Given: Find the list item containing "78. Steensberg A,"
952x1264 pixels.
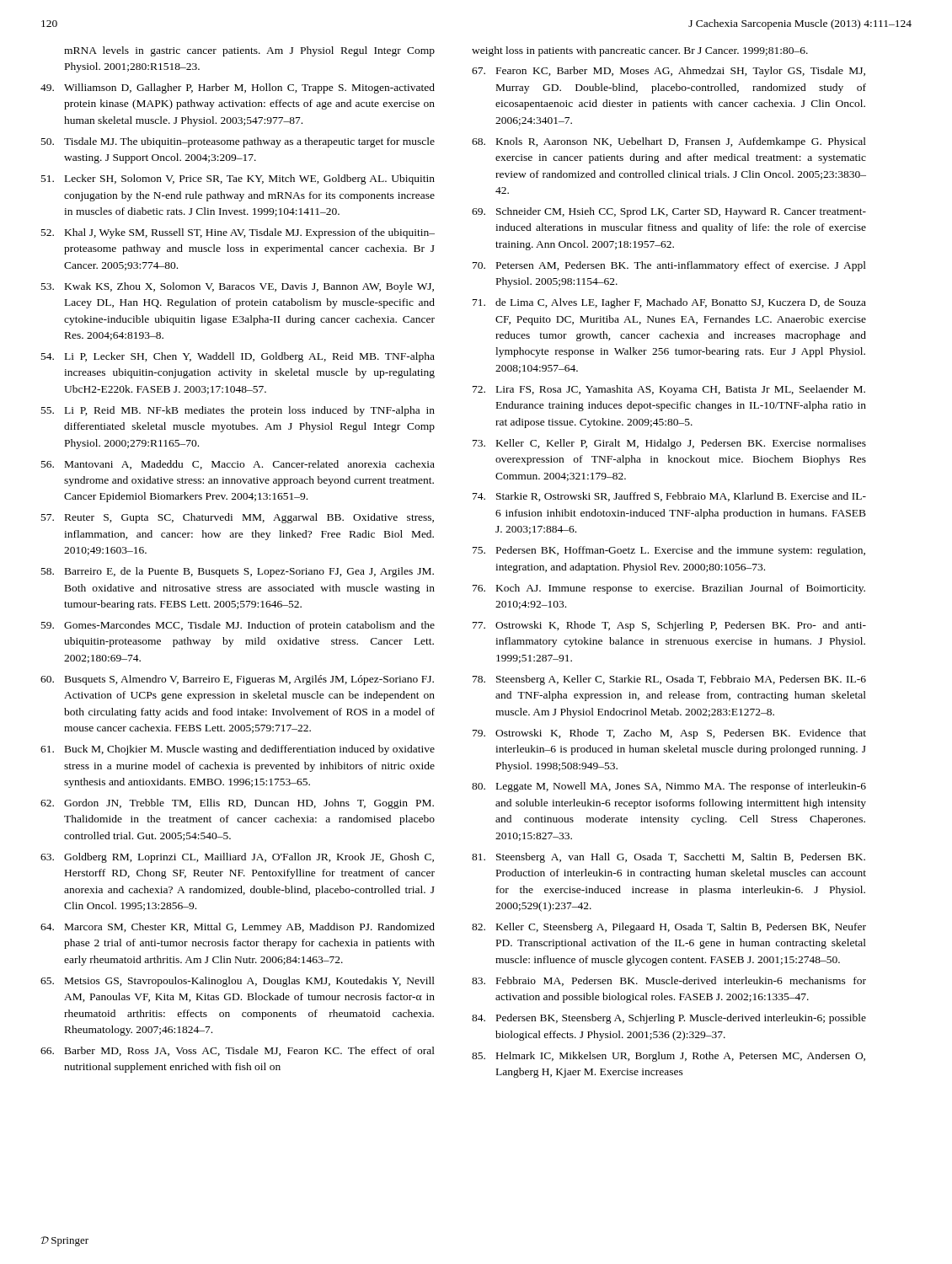Looking at the screenshot, I should (669, 695).
